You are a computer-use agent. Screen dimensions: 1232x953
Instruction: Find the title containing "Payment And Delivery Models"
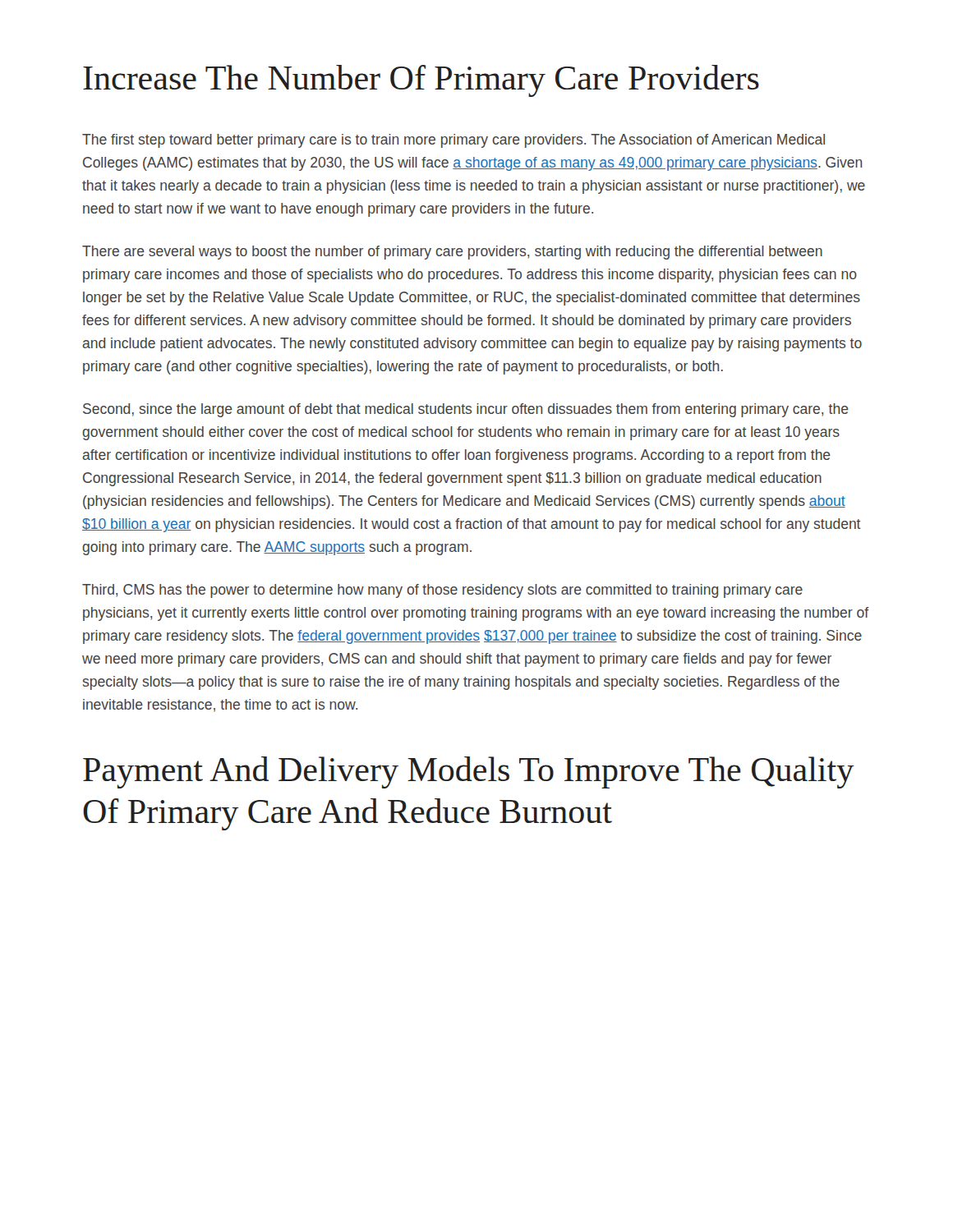(x=476, y=791)
